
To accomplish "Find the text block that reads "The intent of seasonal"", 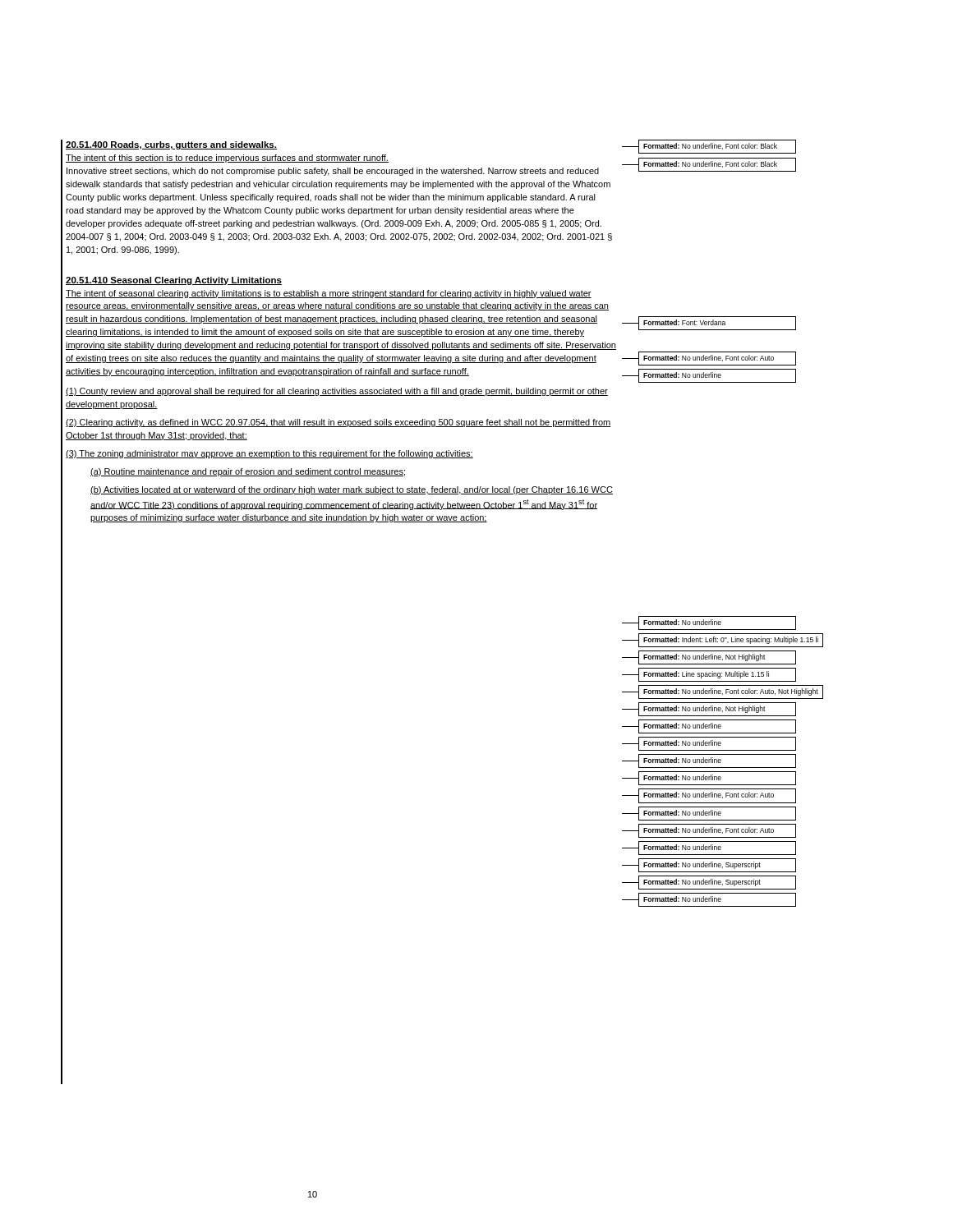I will 341,332.
